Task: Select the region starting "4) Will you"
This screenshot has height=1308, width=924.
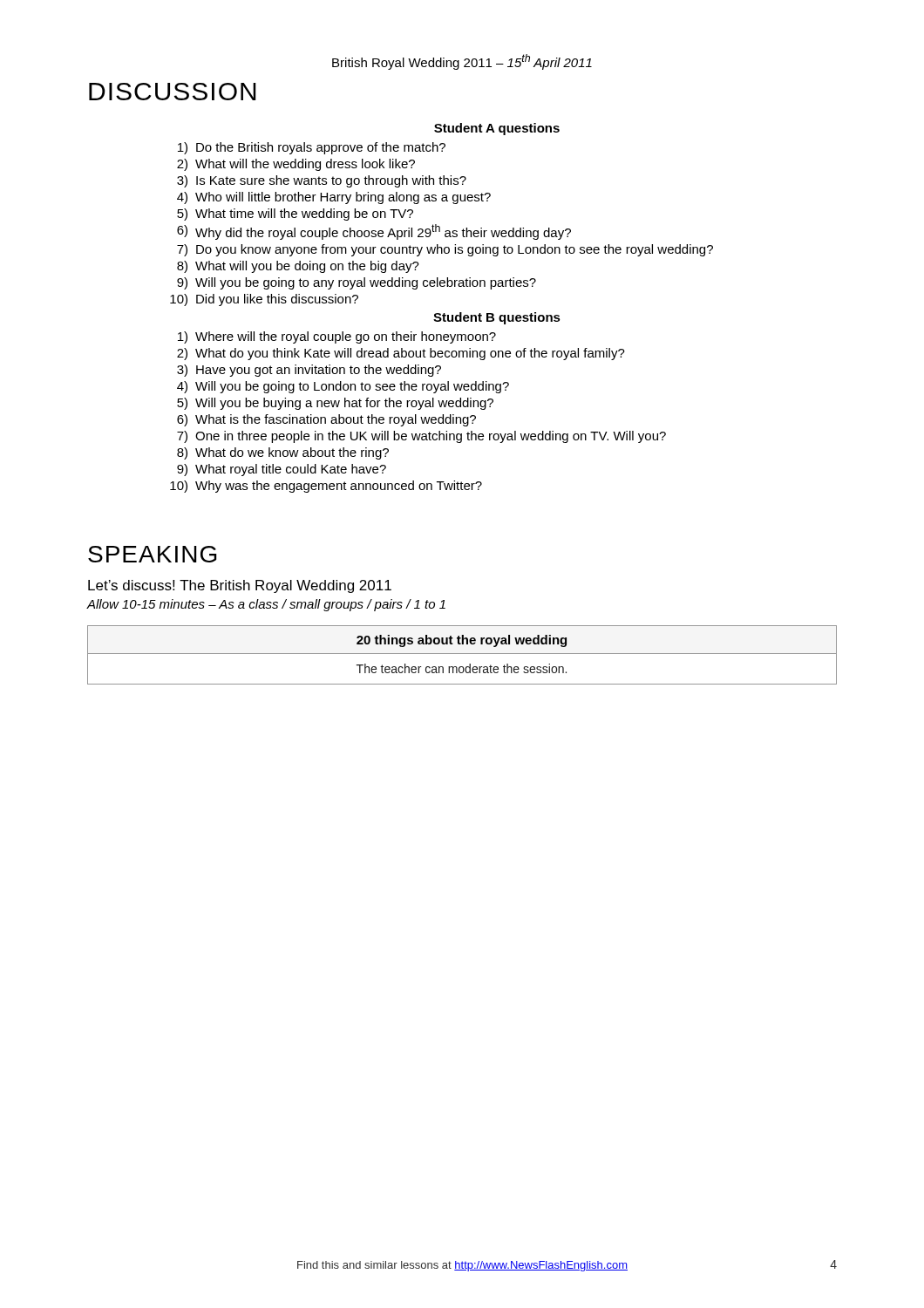Action: click(497, 386)
